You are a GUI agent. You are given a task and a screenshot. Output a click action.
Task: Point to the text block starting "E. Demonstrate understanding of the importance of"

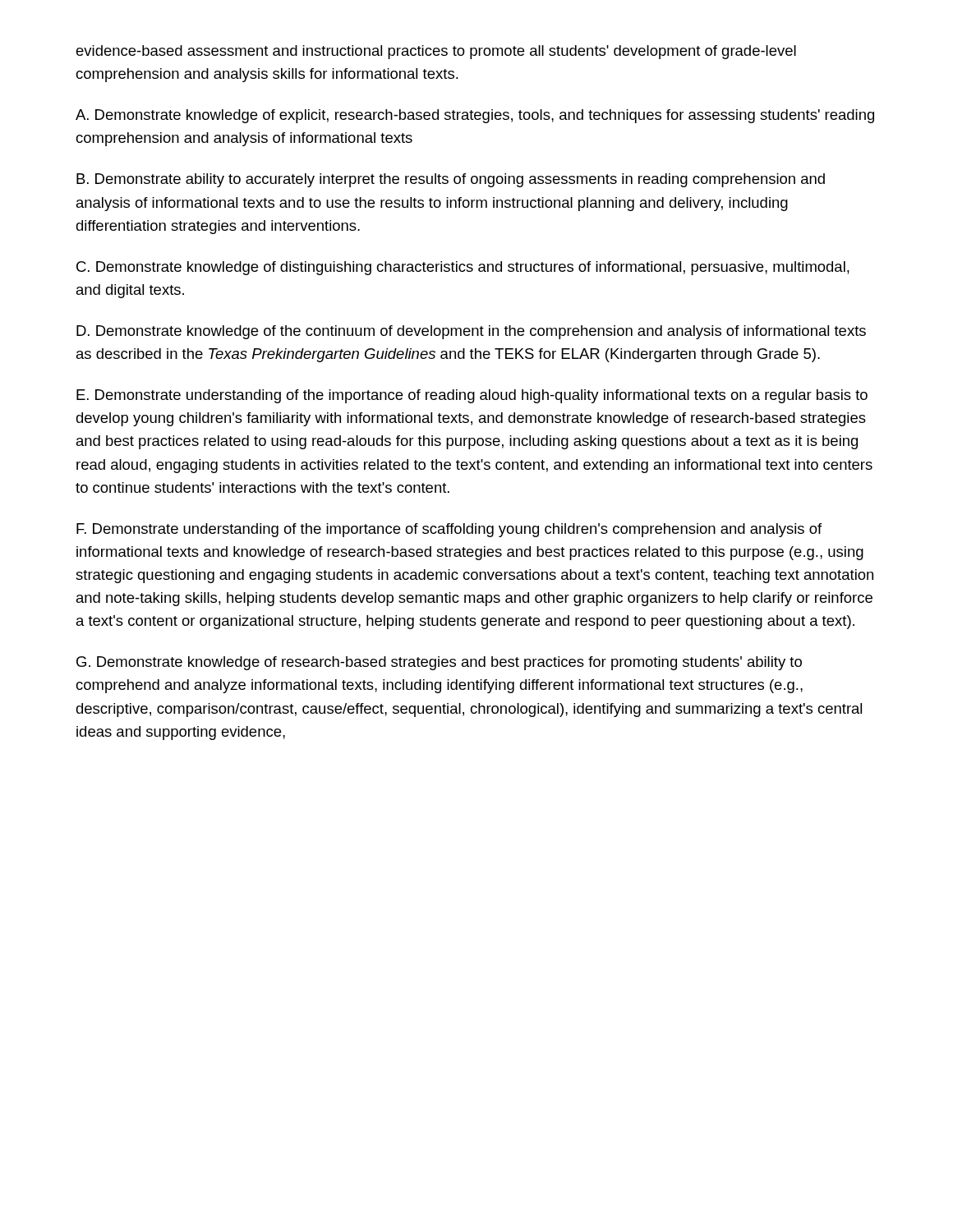coord(474,441)
